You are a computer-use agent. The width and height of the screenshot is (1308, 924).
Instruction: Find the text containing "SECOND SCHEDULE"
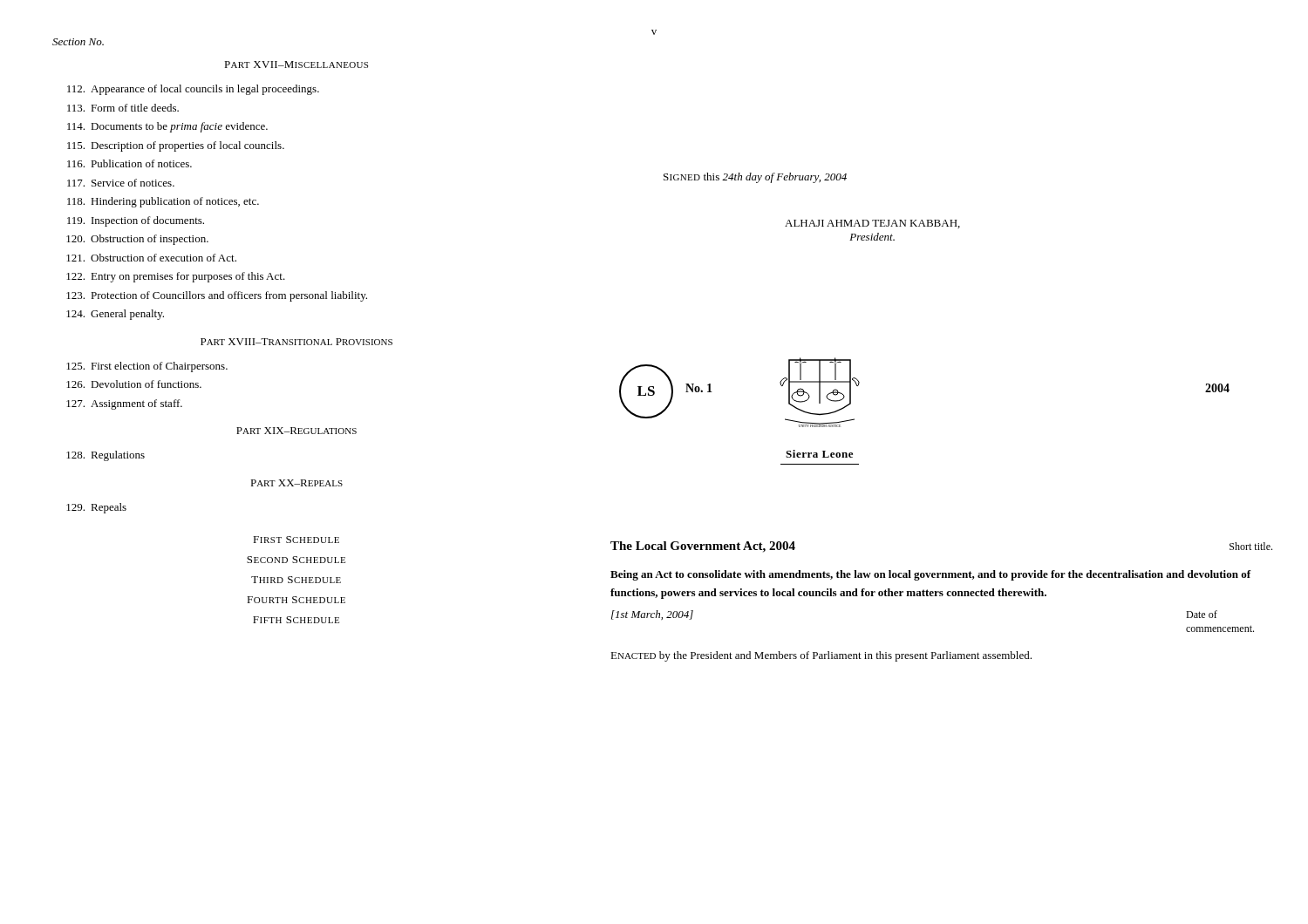tap(296, 559)
